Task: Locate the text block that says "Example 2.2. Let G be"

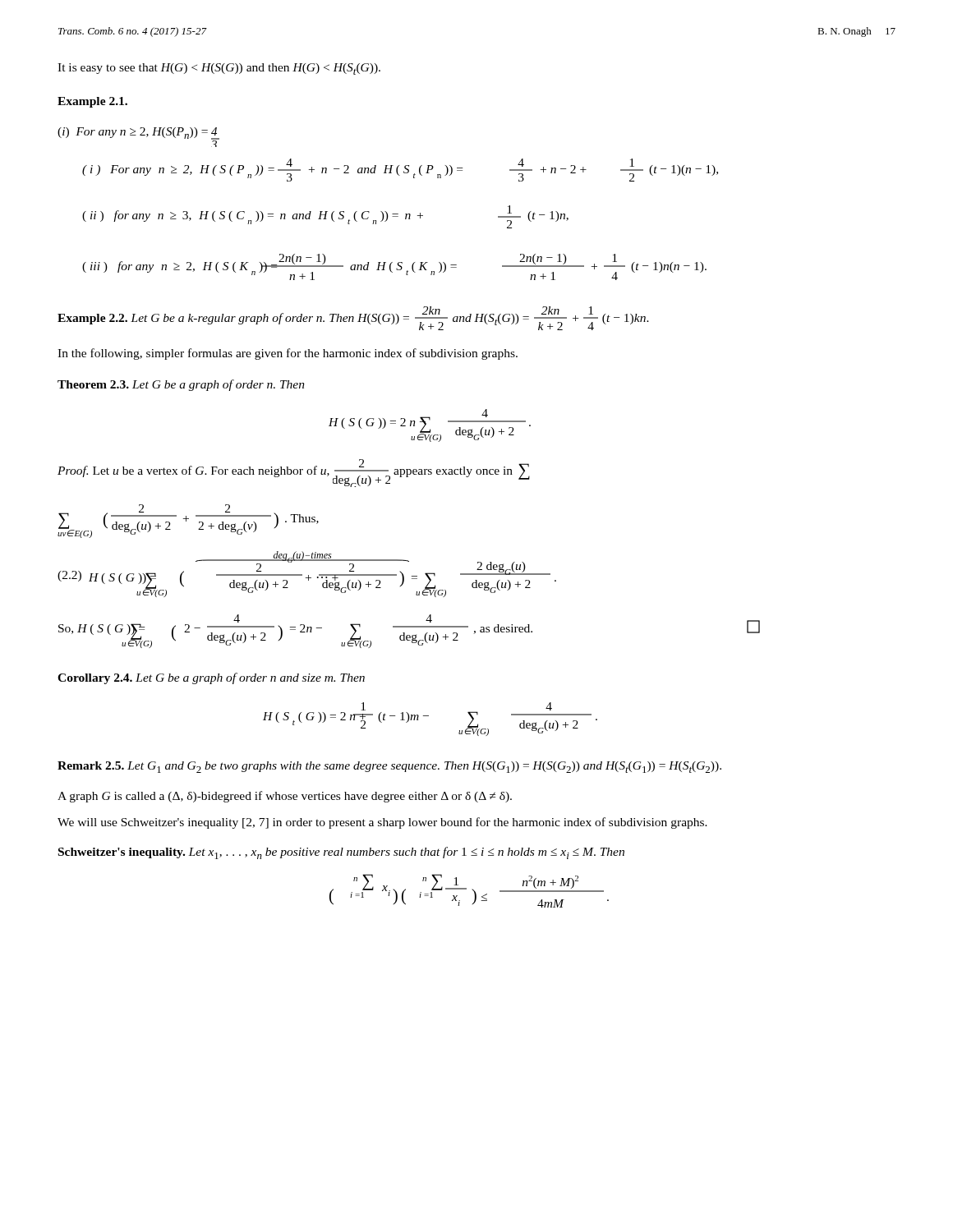Action: pyautogui.click(x=353, y=319)
